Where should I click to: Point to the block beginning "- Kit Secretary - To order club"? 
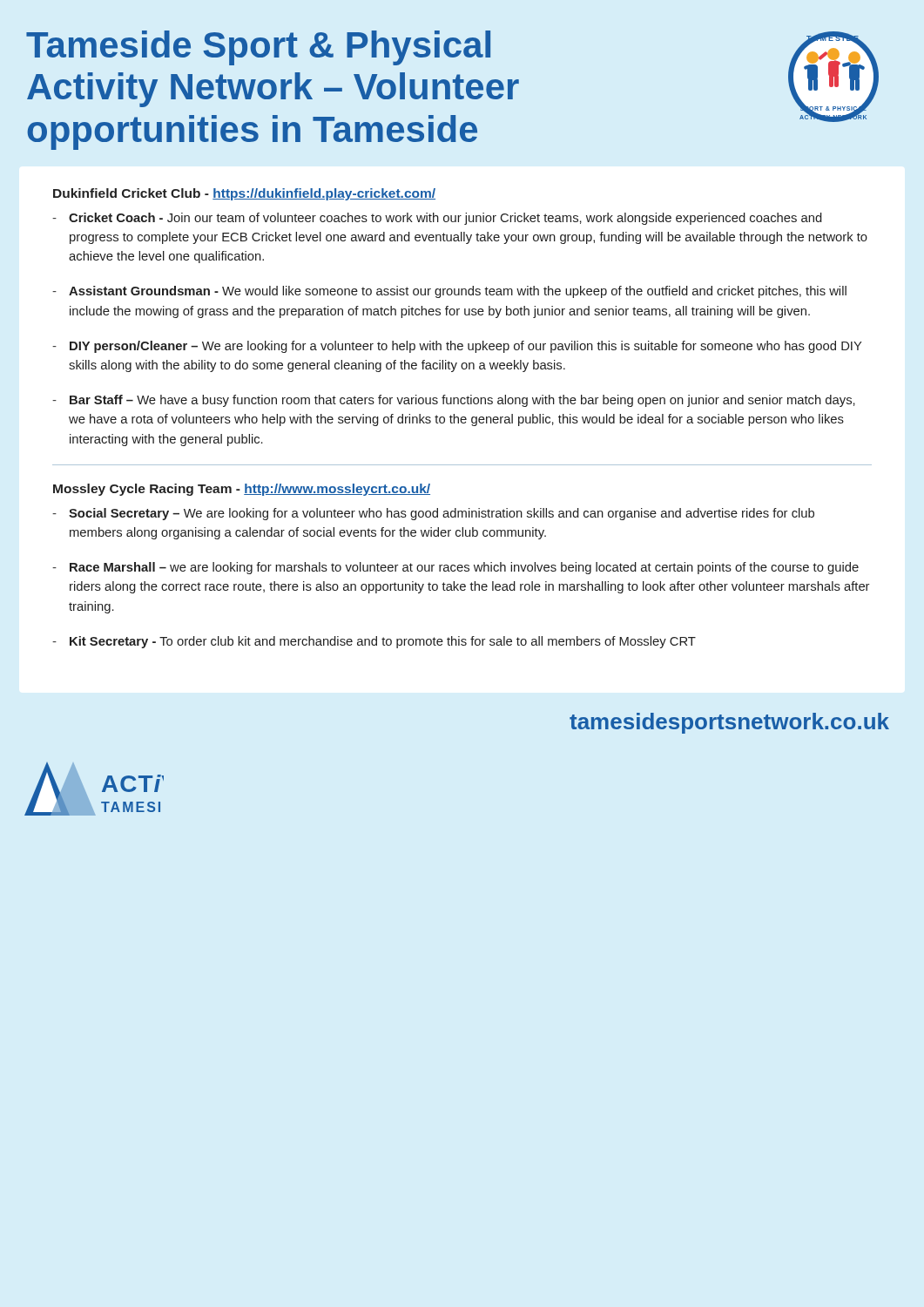(462, 641)
